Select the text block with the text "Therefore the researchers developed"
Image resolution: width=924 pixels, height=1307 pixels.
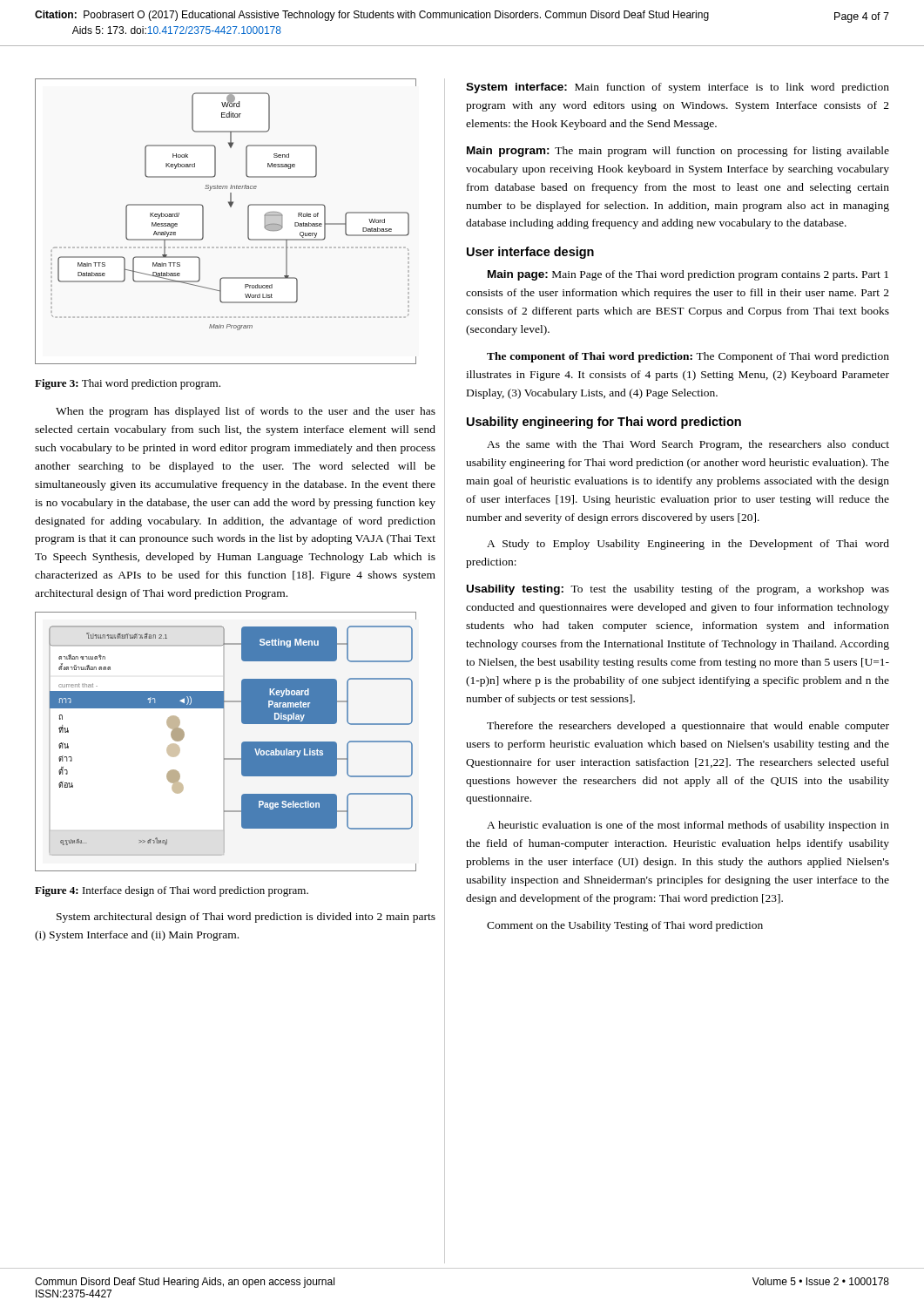[x=678, y=762]
